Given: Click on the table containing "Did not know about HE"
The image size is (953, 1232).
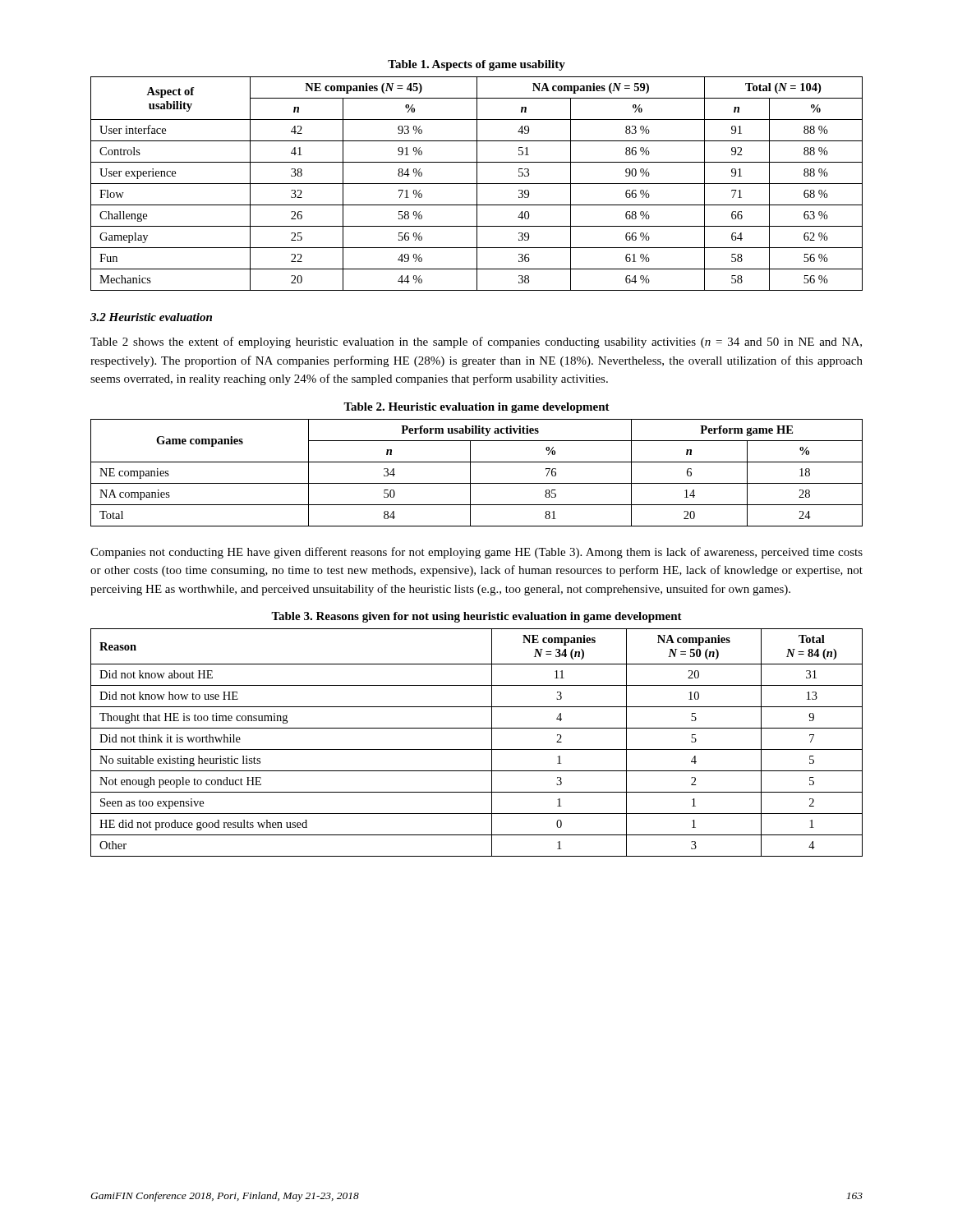Looking at the screenshot, I should click(x=476, y=742).
